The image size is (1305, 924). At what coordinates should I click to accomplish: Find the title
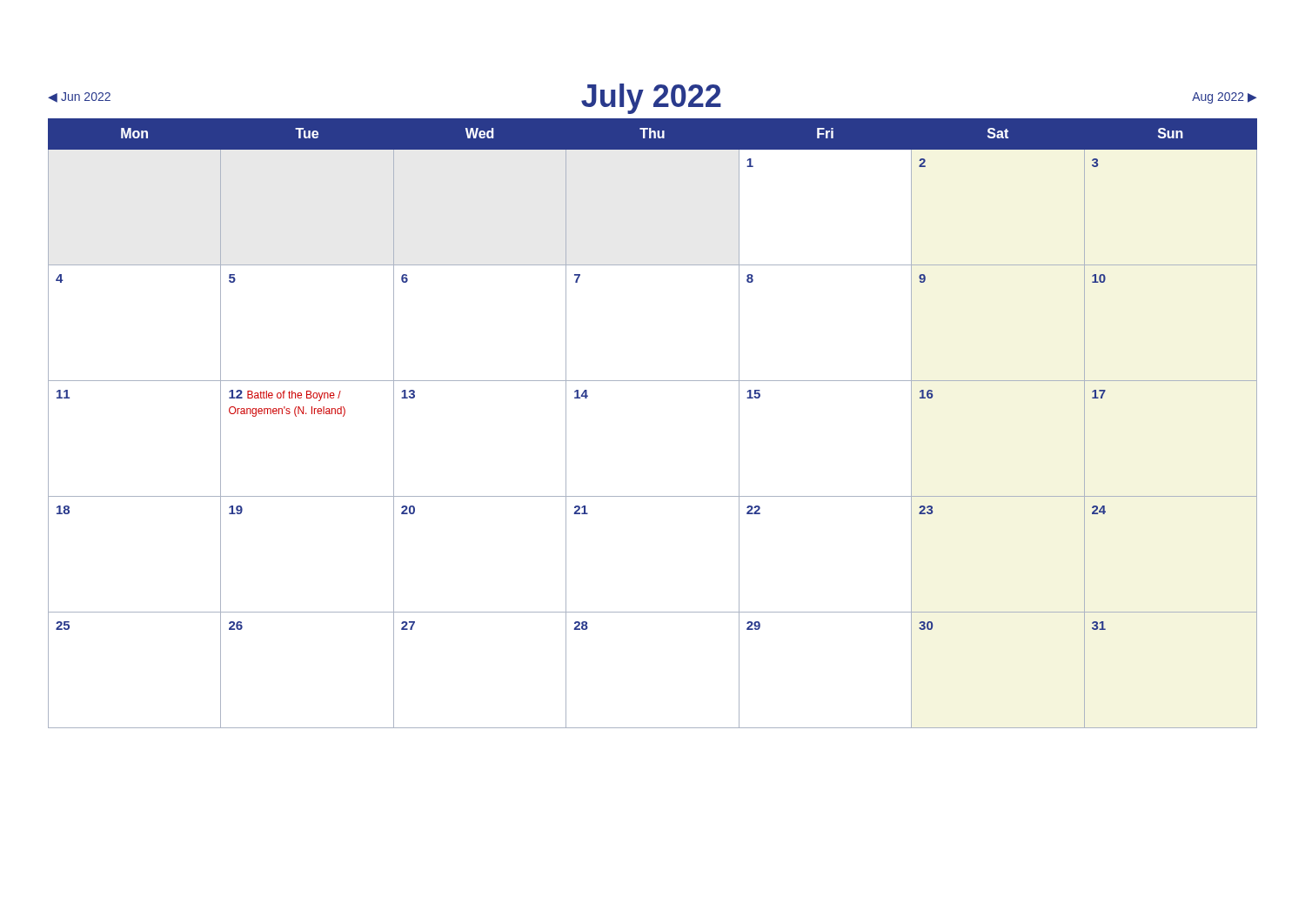click(x=652, y=97)
